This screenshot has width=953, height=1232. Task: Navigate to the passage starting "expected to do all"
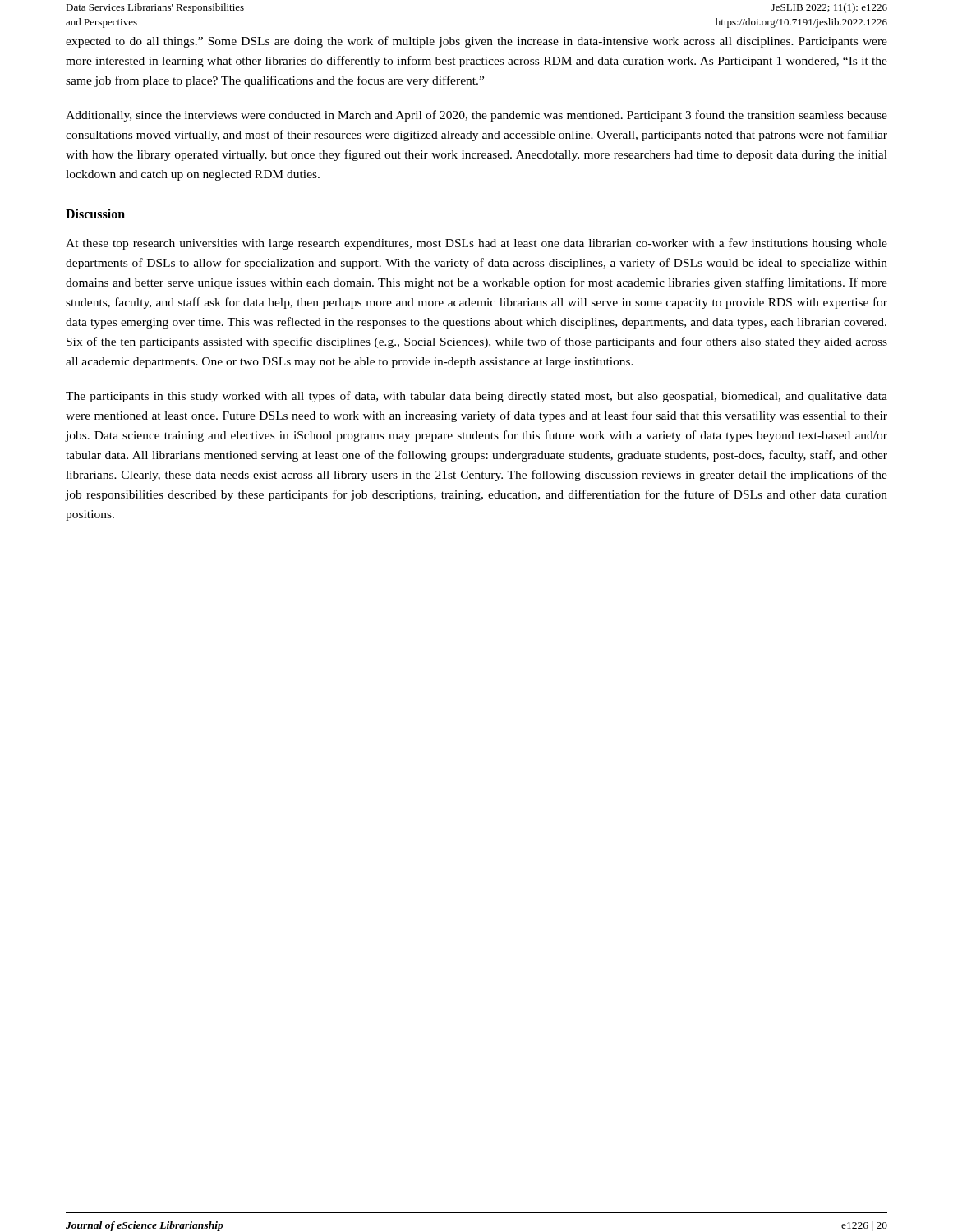tap(476, 60)
